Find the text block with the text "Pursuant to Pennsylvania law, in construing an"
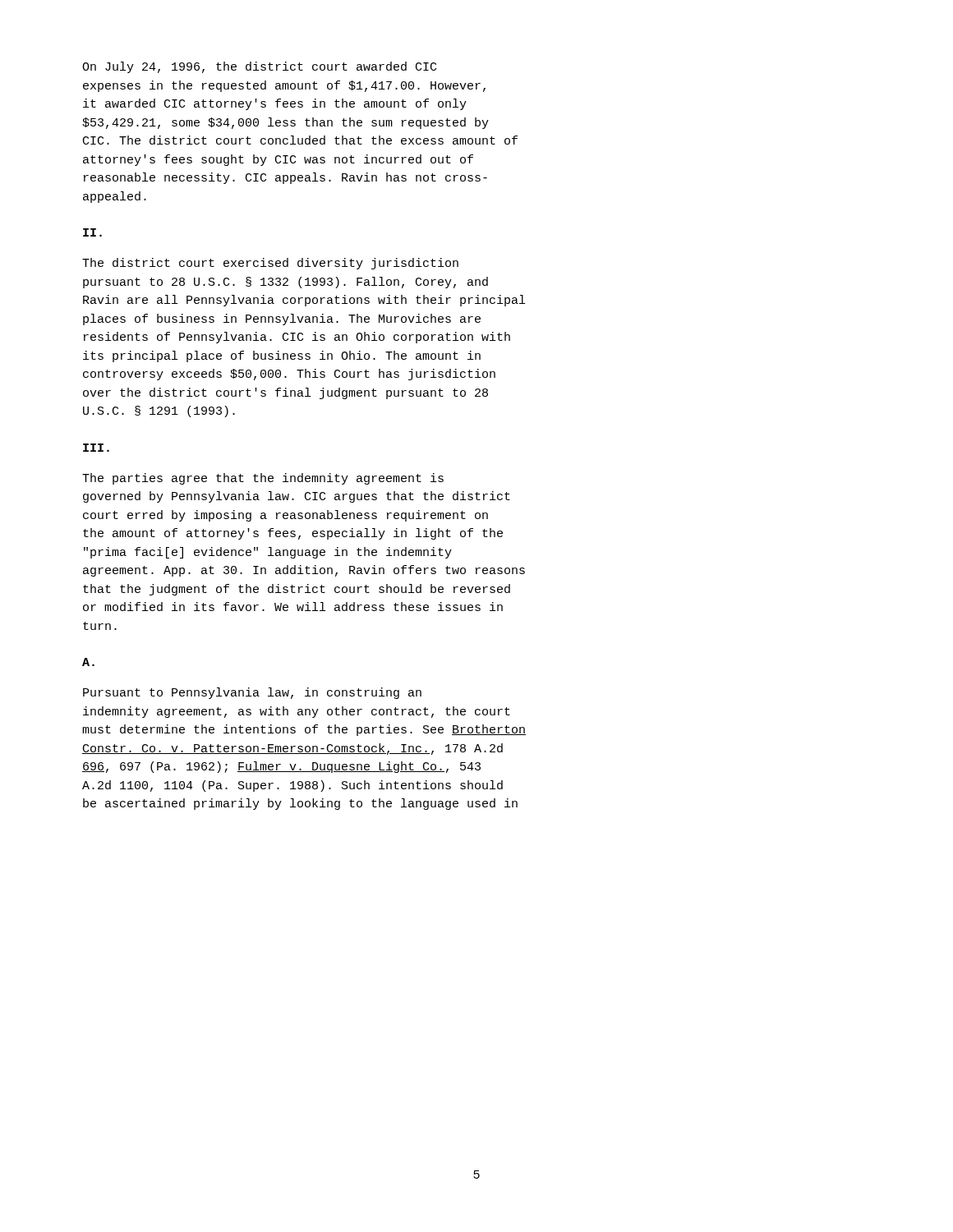This screenshot has height=1232, width=953. pos(304,749)
